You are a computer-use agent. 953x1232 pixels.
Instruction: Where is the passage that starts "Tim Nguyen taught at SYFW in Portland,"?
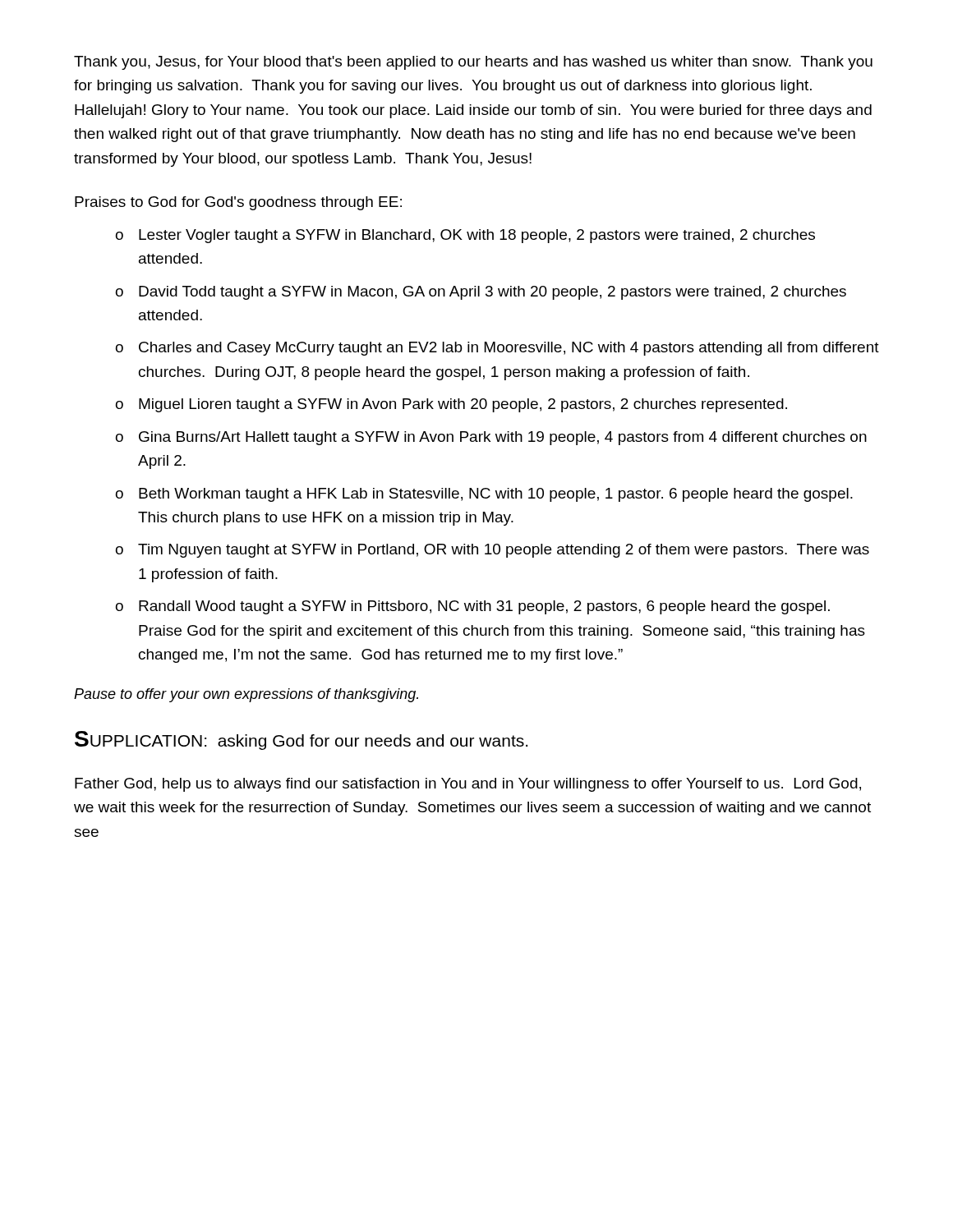tap(504, 562)
